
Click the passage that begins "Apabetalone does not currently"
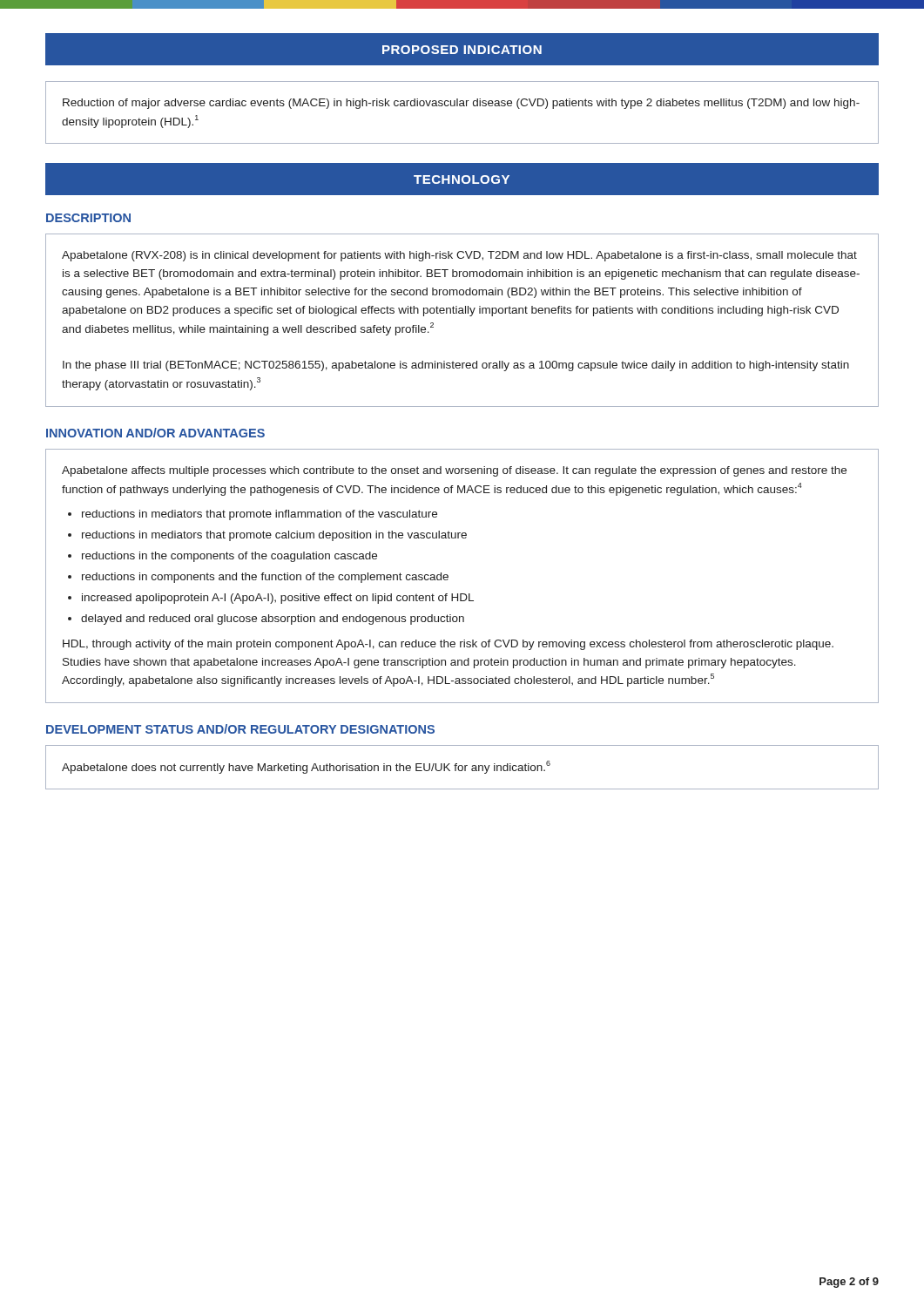pyautogui.click(x=306, y=766)
